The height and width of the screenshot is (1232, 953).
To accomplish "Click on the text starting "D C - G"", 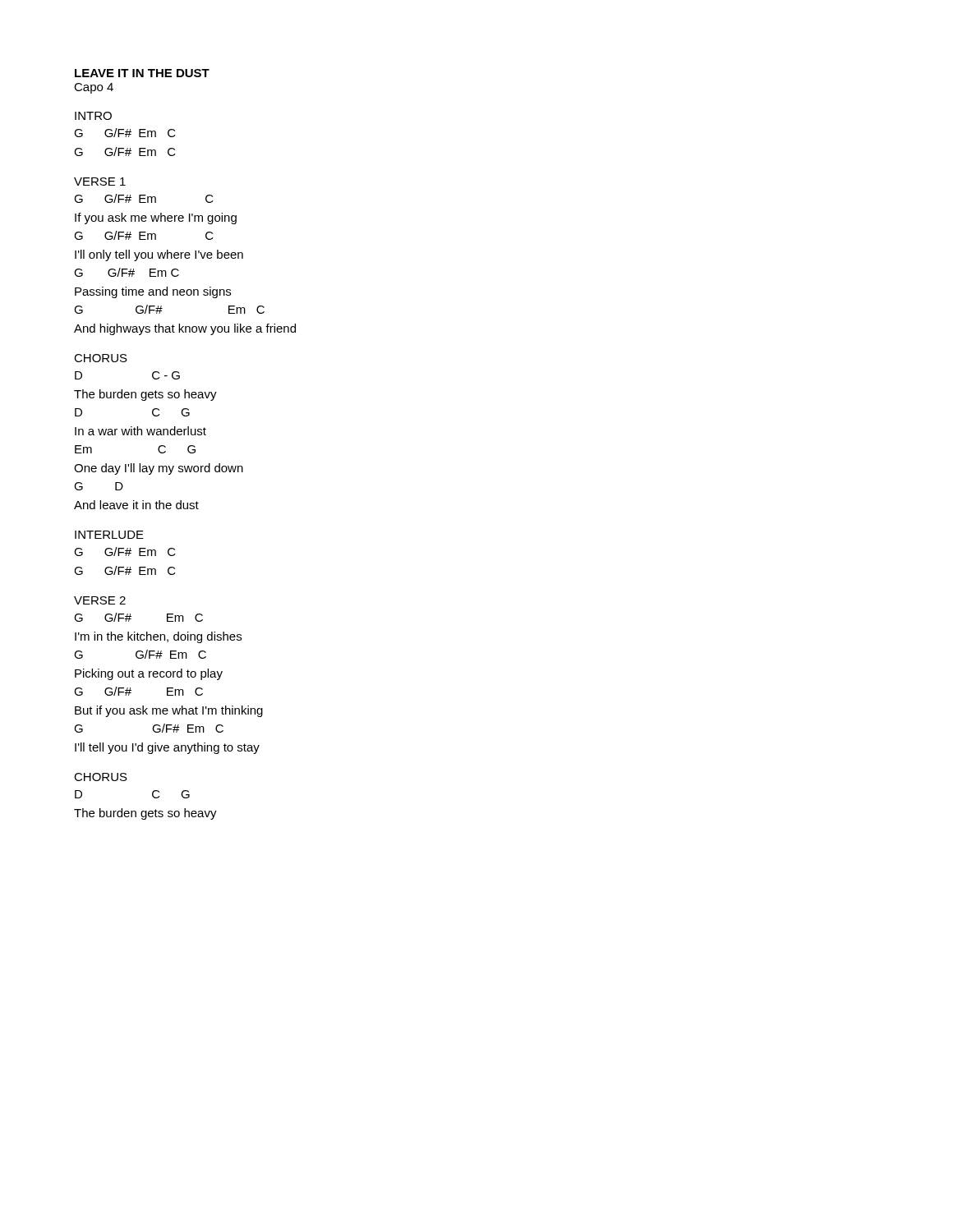I will click(x=76, y=375).
